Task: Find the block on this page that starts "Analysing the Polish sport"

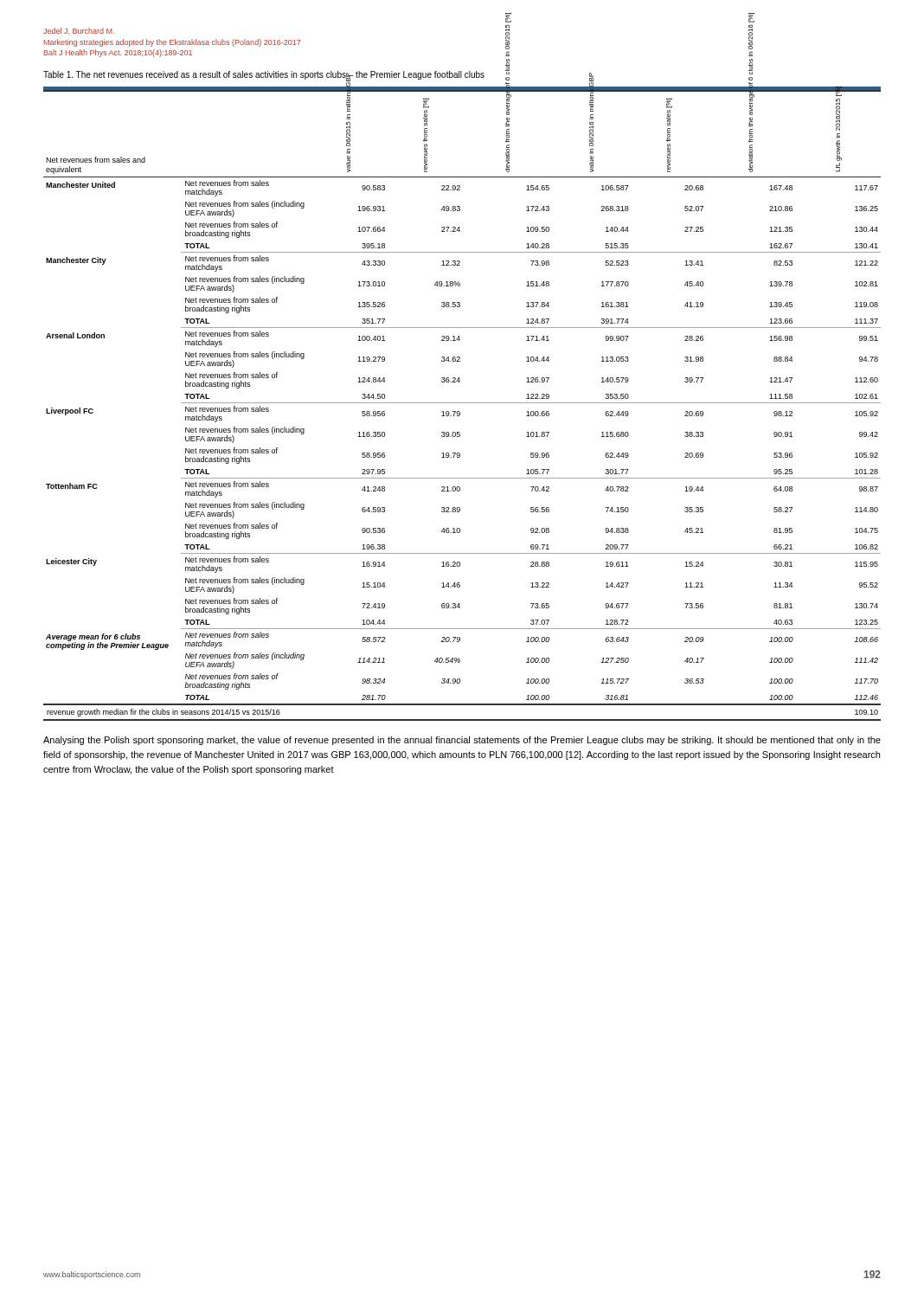Action: point(462,755)
